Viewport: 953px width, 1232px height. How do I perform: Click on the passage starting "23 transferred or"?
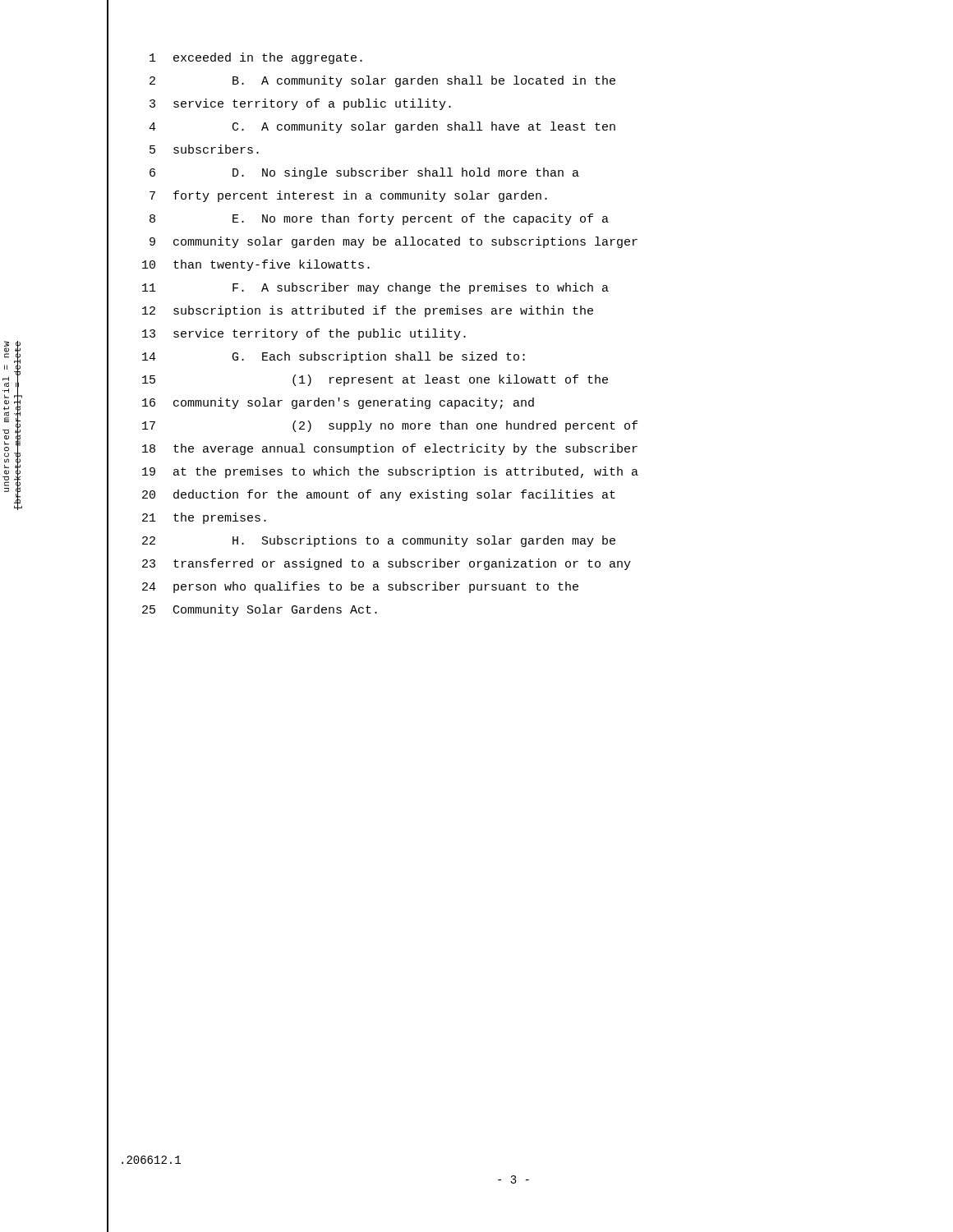[x=513, y=567]
